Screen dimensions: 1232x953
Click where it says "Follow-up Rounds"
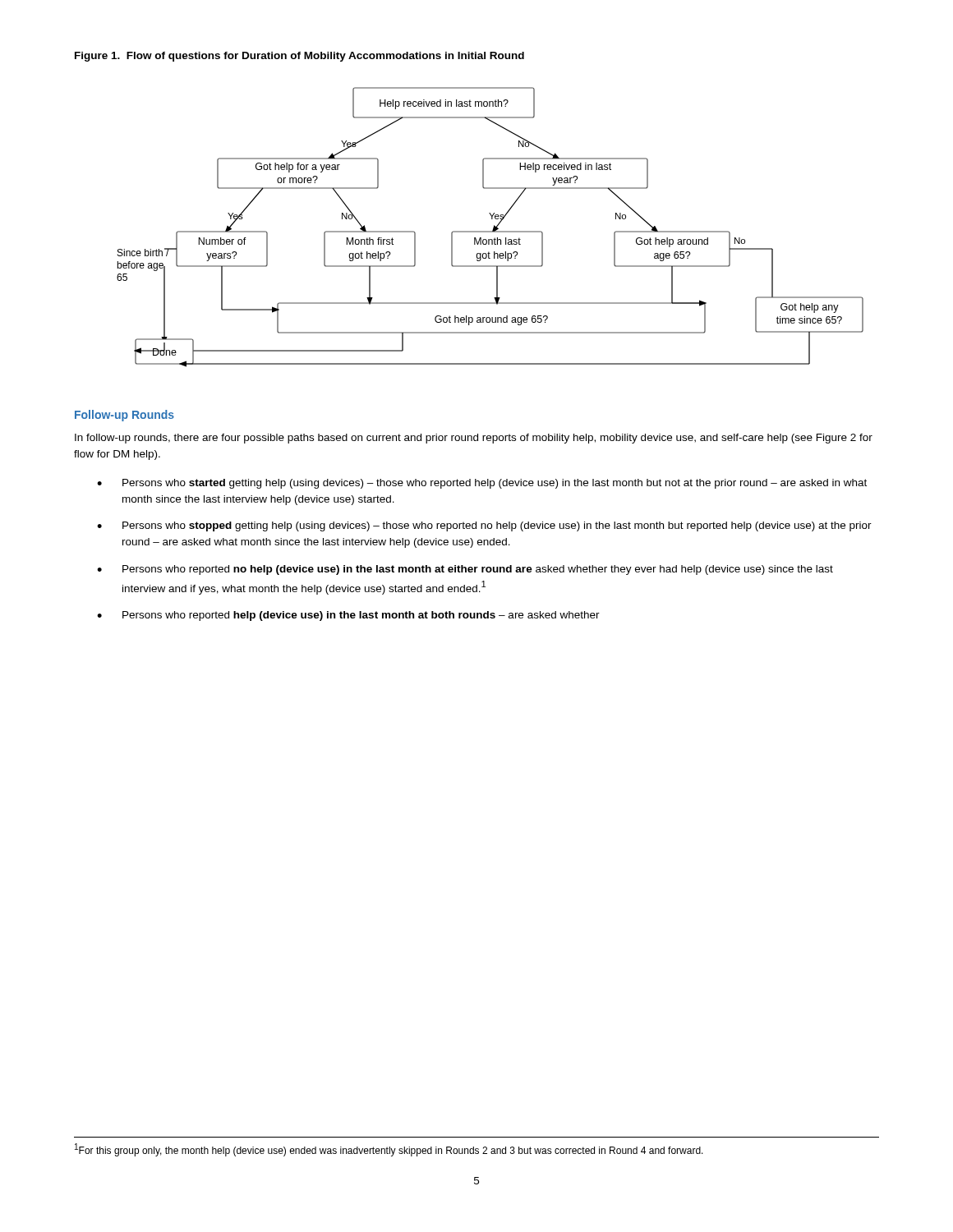click(124, 415)
